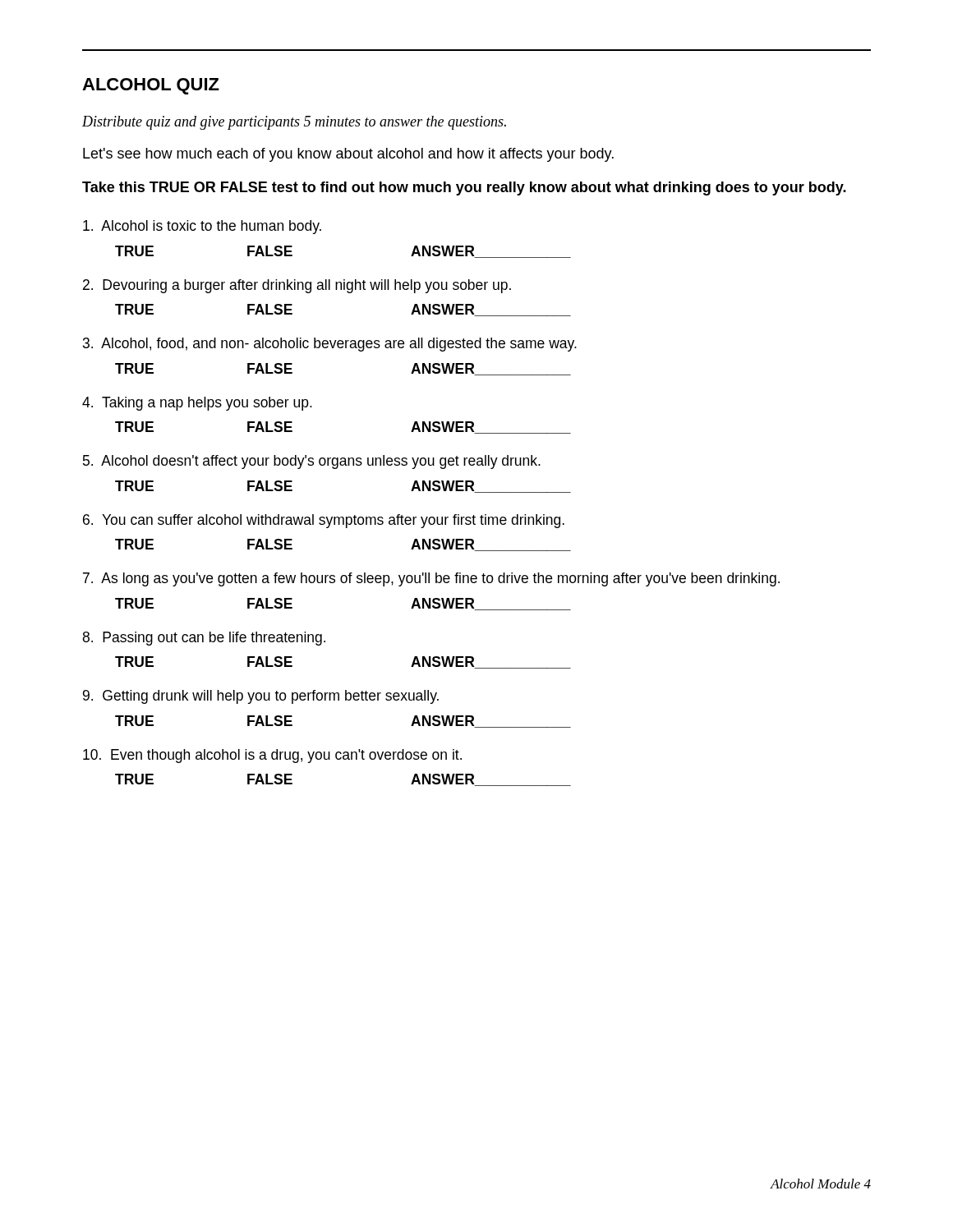953x1232 pixels.
Task: Where is the passage that starts "Alcohol is toxic to the"?
Action: click(476, 238)
